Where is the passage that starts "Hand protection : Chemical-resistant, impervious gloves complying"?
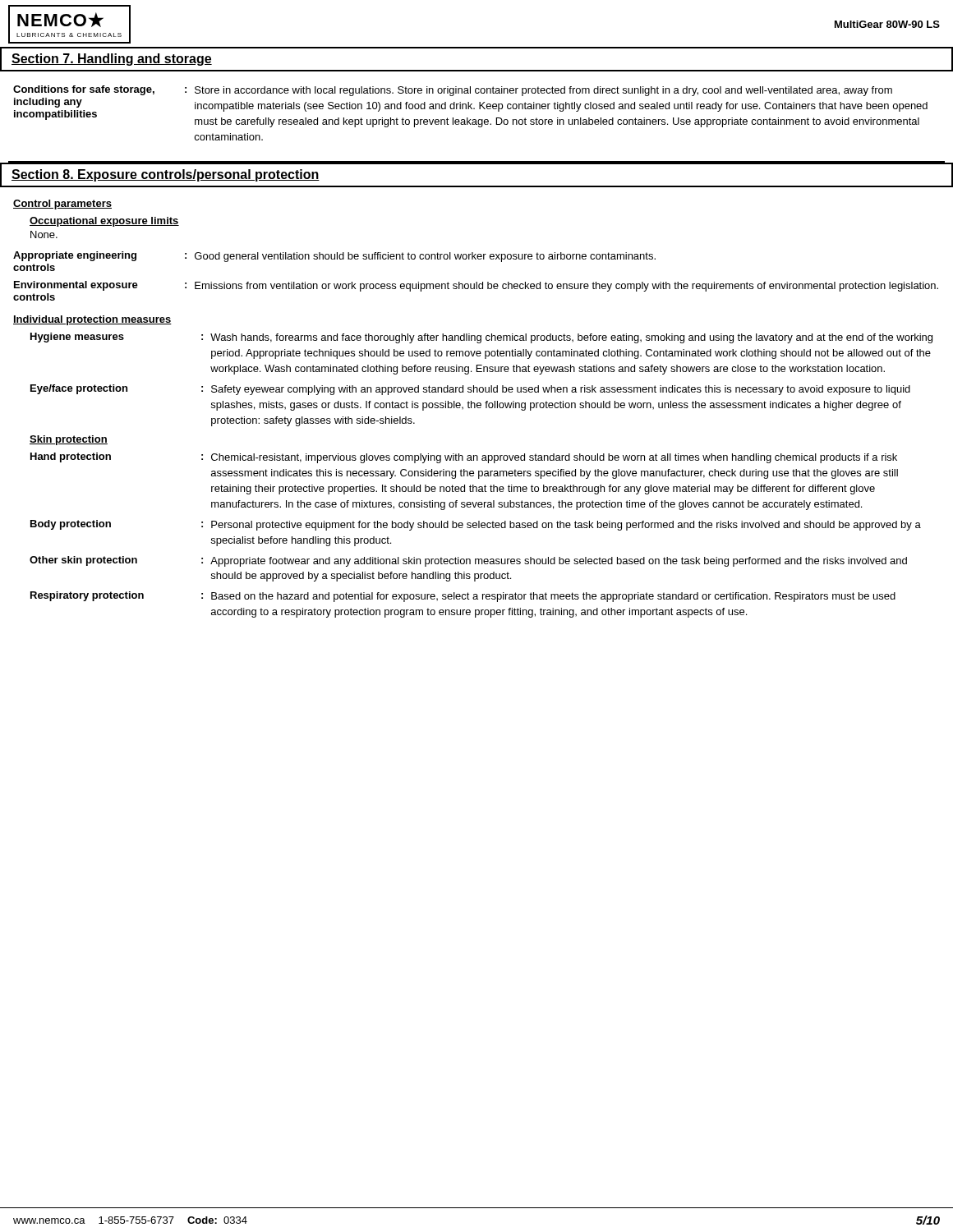 point(476,481)
